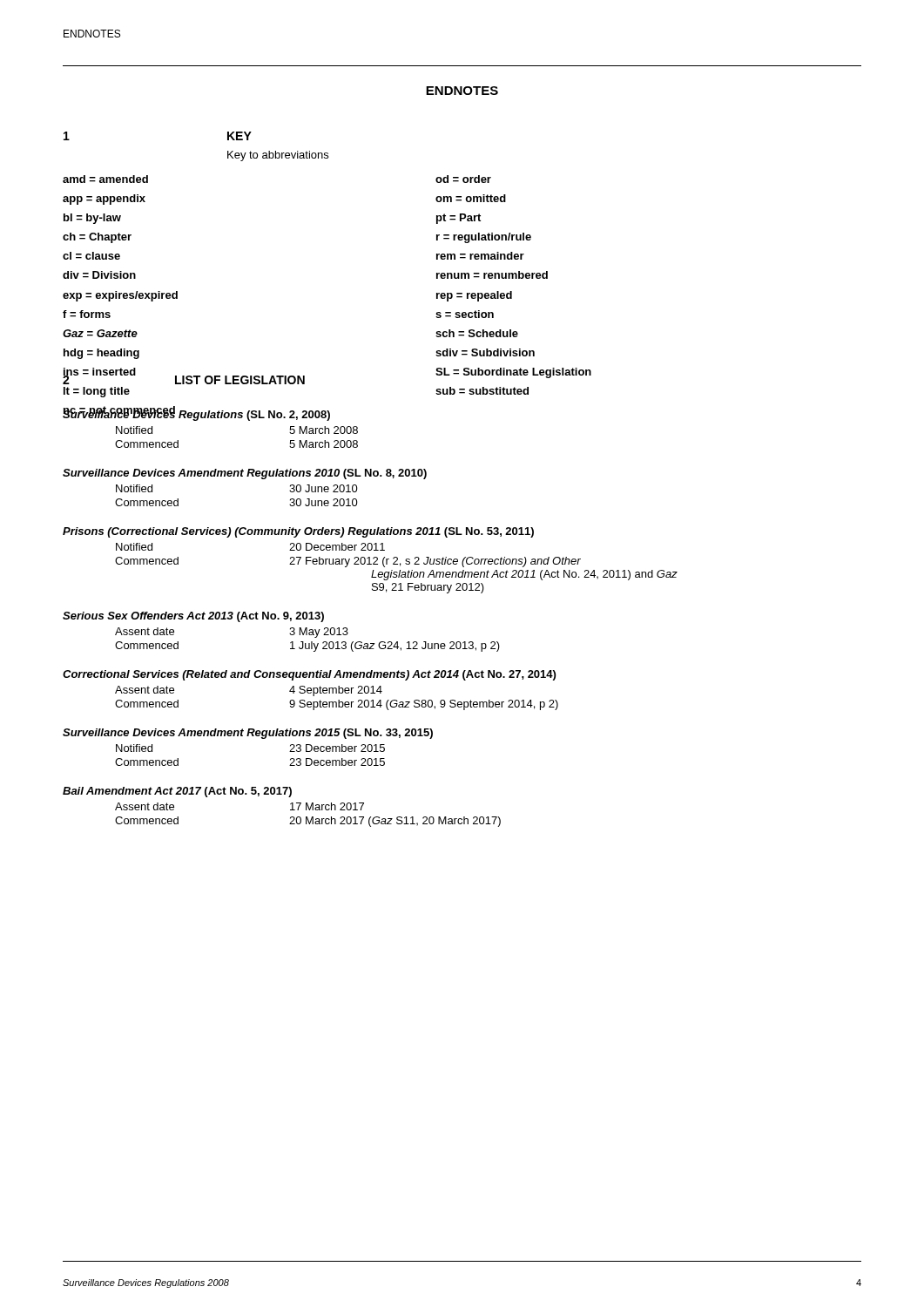Image resolution: width=924 pixels, height=1307 pixels.
Task: Where does it say "pt = Part"?
Action: click(x=458, y=218)
